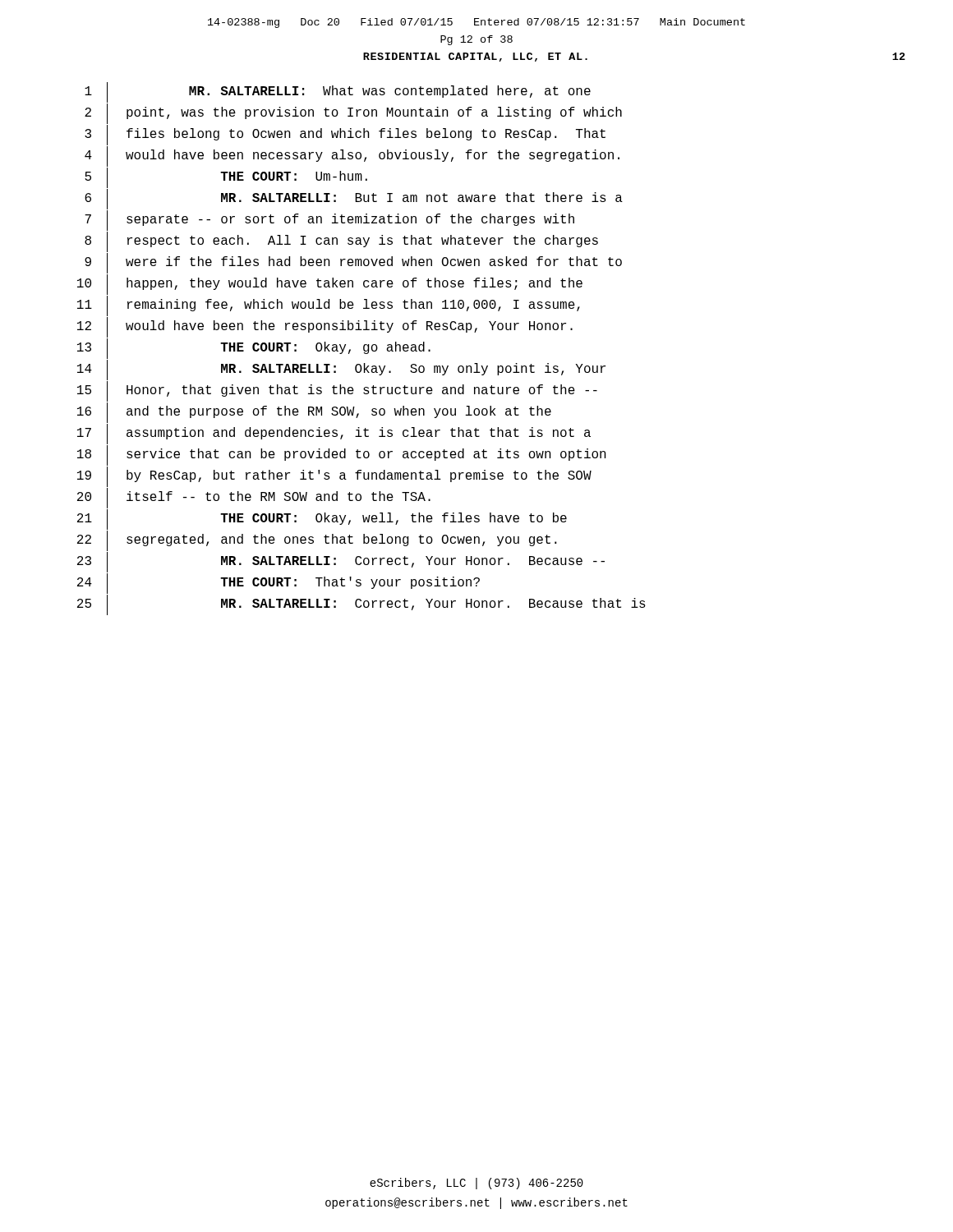This screenshot has height=1232, width=953.
Task: Where is the passage that starts "20 itself -- to the RM SOW and"?
Action: point(254,498)
